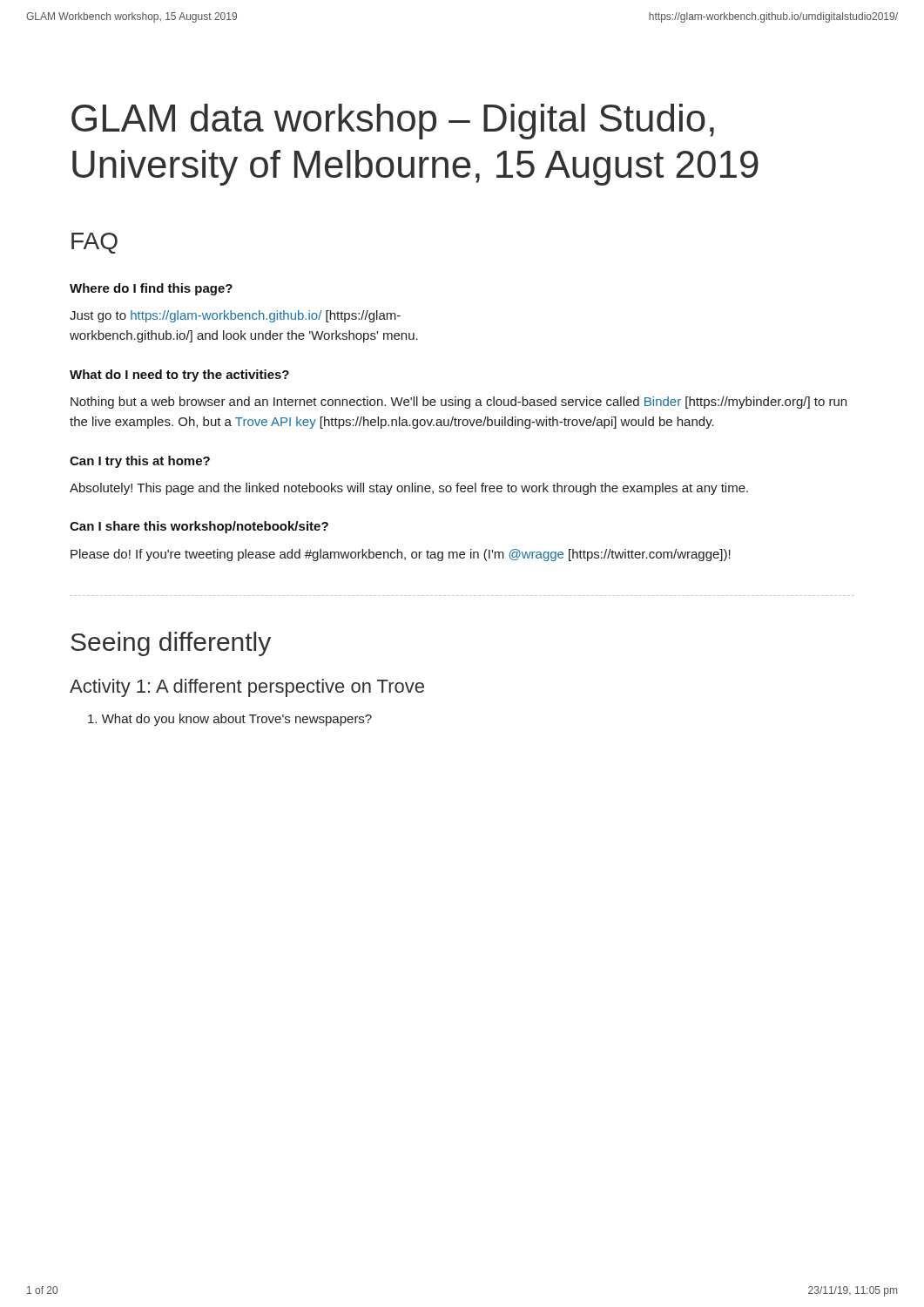Find the block starting "Where do I find this page?"
Image resolution: width=924 pixels, height=1307 pixels.
coord(151,289)
